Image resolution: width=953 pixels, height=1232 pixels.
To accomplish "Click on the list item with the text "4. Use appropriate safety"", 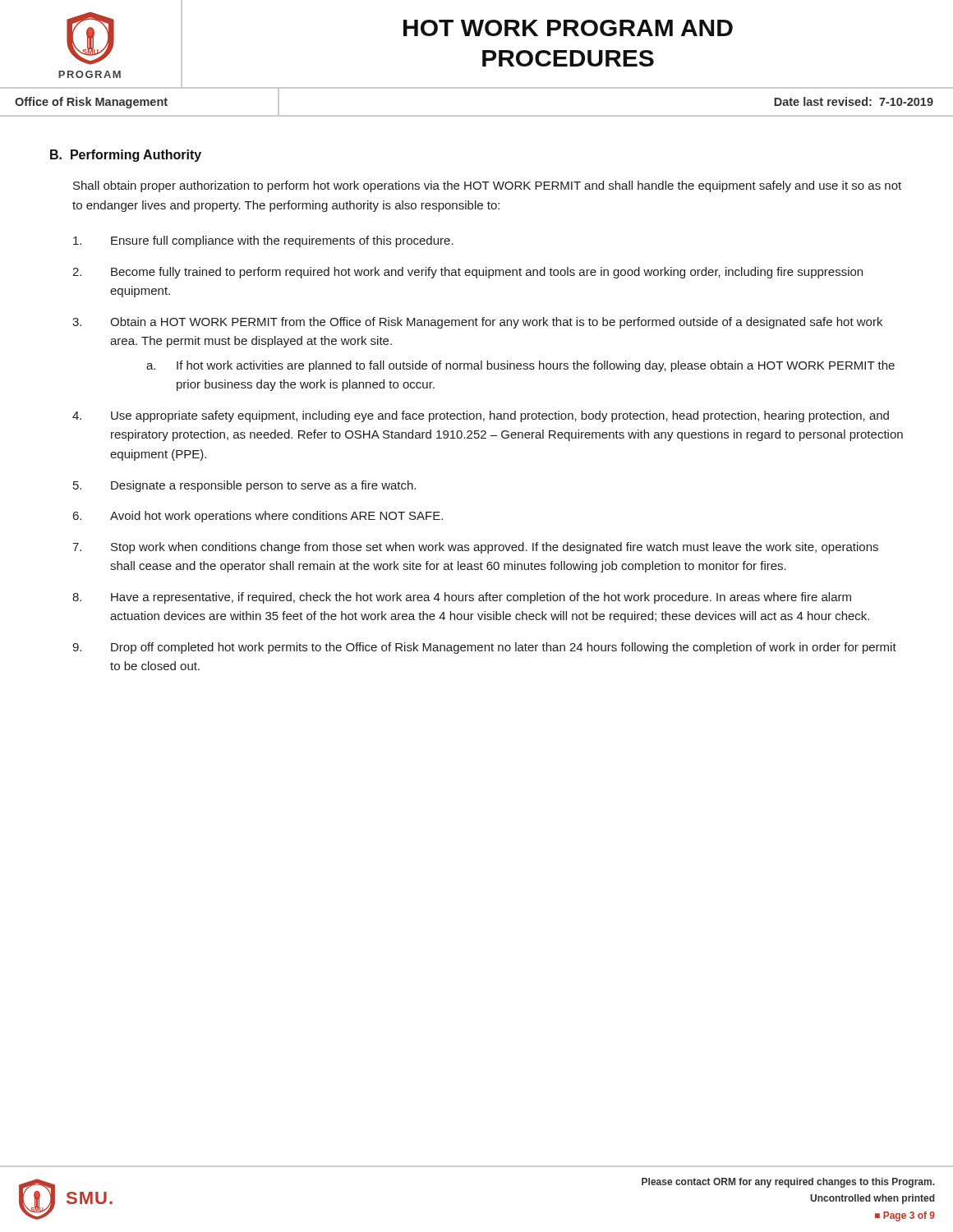I will tap(488, 435).
